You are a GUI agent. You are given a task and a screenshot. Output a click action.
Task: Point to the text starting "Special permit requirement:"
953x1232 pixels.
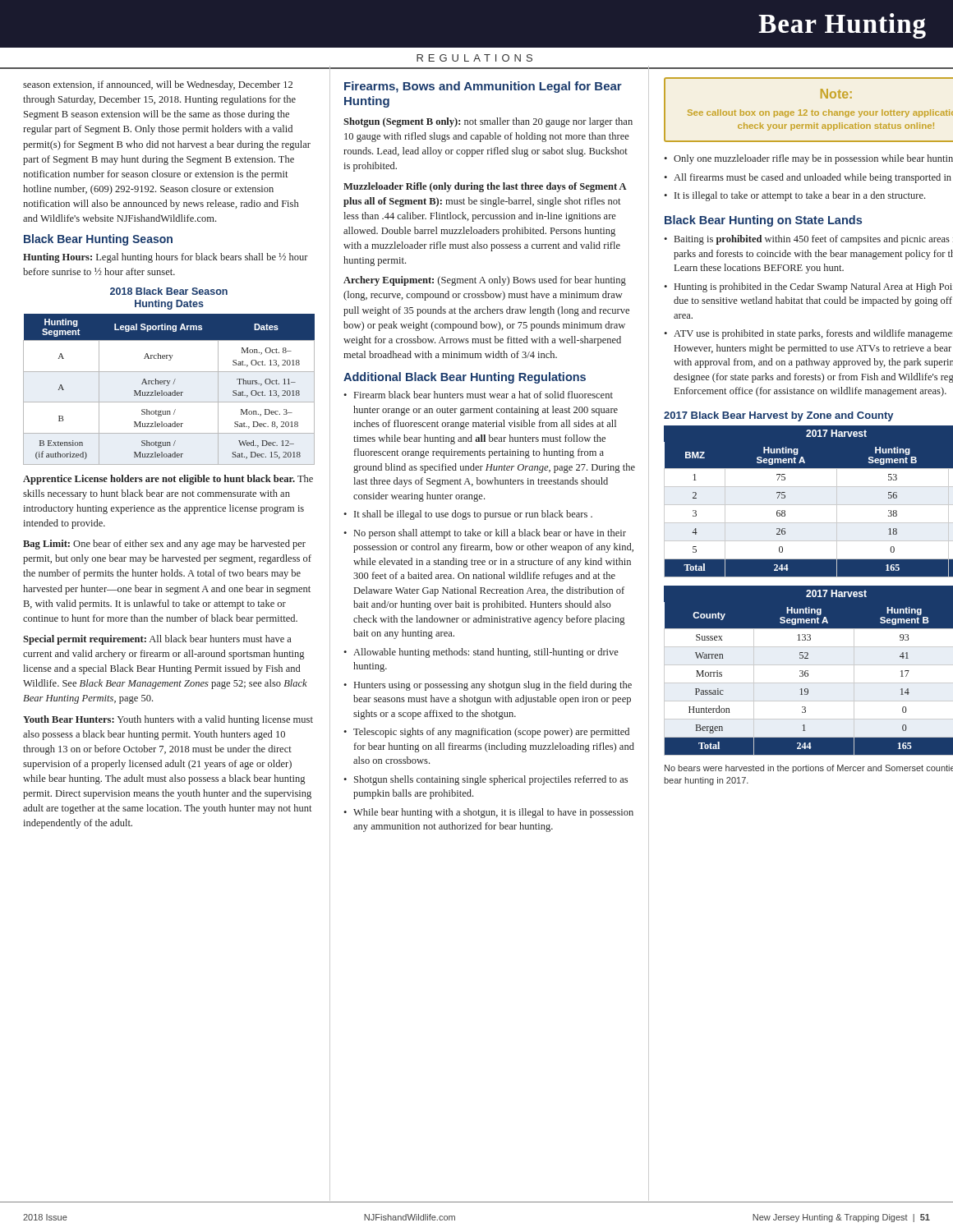[x=169, y=669]
